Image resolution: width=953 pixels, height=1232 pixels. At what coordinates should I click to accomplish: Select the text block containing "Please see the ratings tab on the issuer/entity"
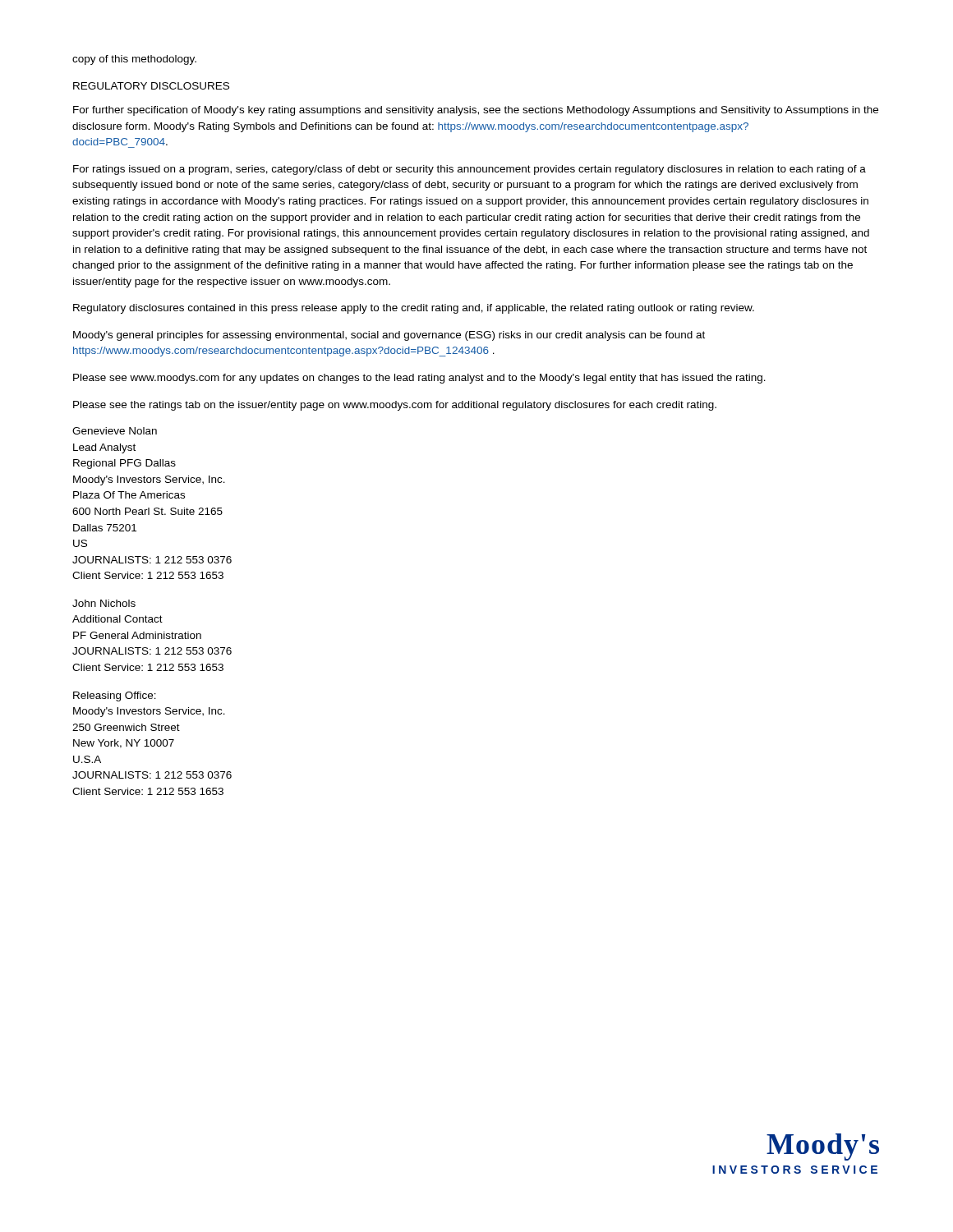coord(476,404)
